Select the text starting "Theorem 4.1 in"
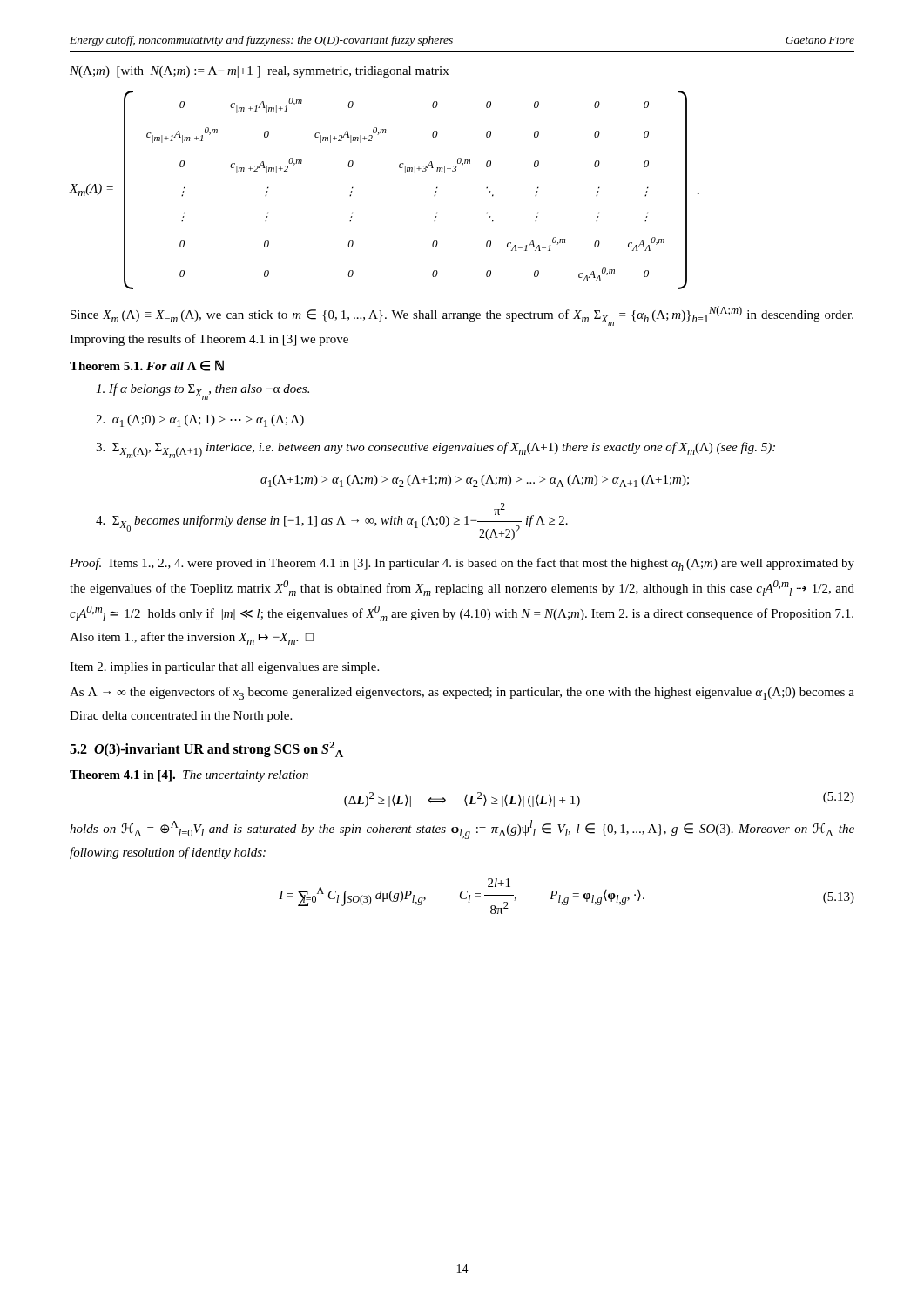Image resolution: width=924 pixels, height=1307 pixels. coord(189,775)
